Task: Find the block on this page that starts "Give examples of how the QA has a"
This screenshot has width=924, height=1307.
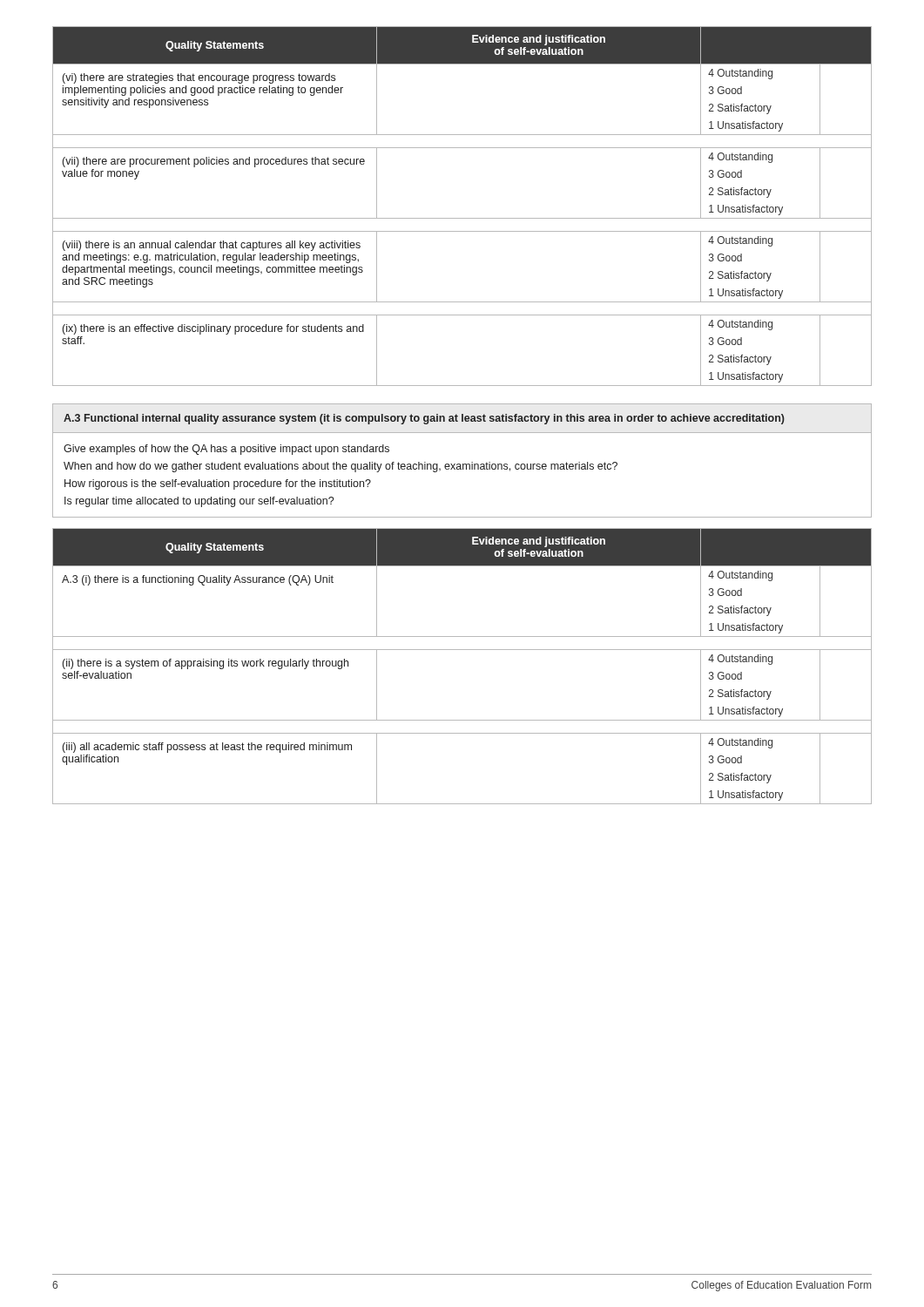Action: click(341, 475)
